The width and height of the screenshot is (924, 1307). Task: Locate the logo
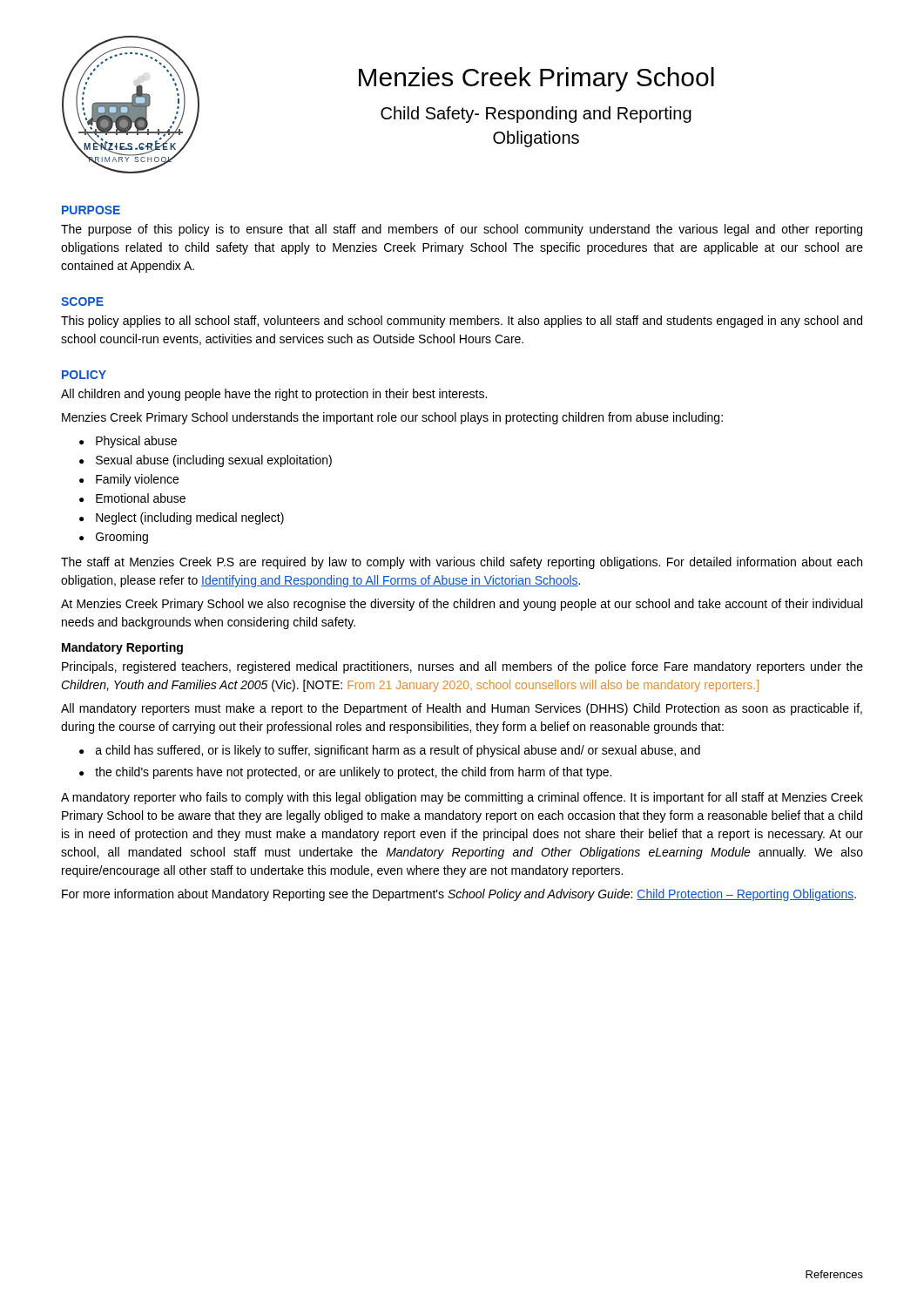pos(135,106)
